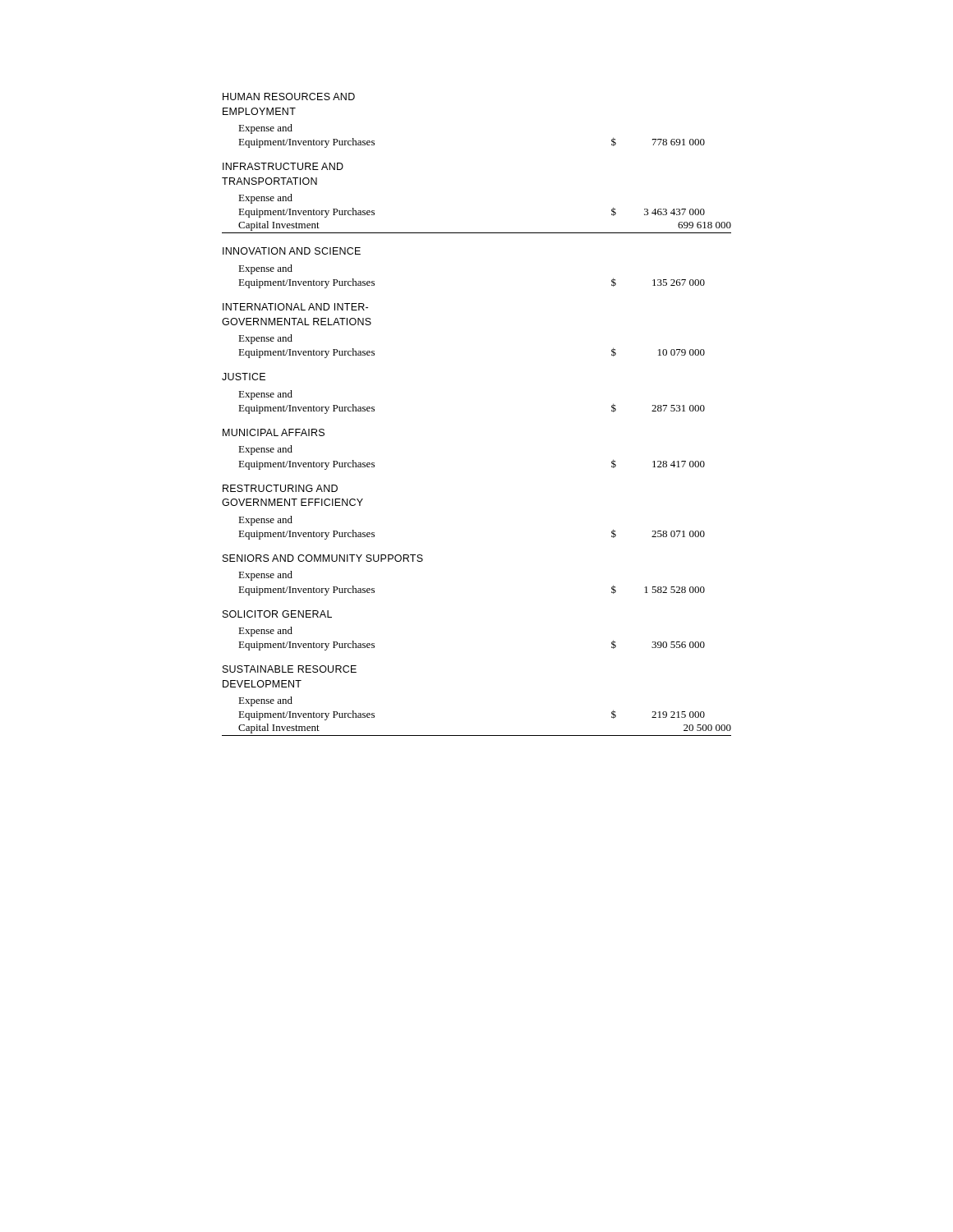Find the element starting "Equipment/Inventory Purchases $ 10 079"
953x1232 pixels.
[308, 353]
